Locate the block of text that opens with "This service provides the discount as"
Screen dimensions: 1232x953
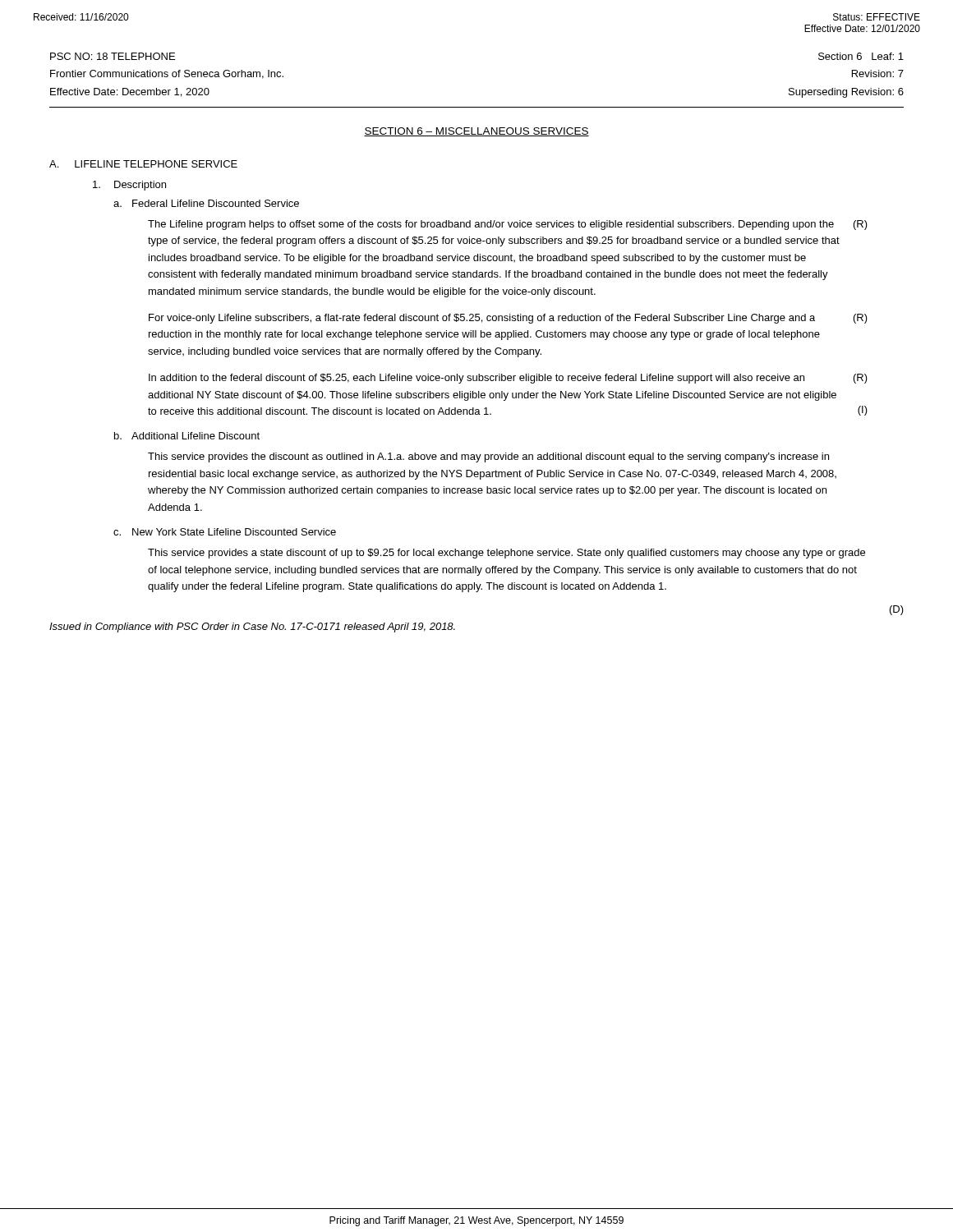click(x=493, y=482)
